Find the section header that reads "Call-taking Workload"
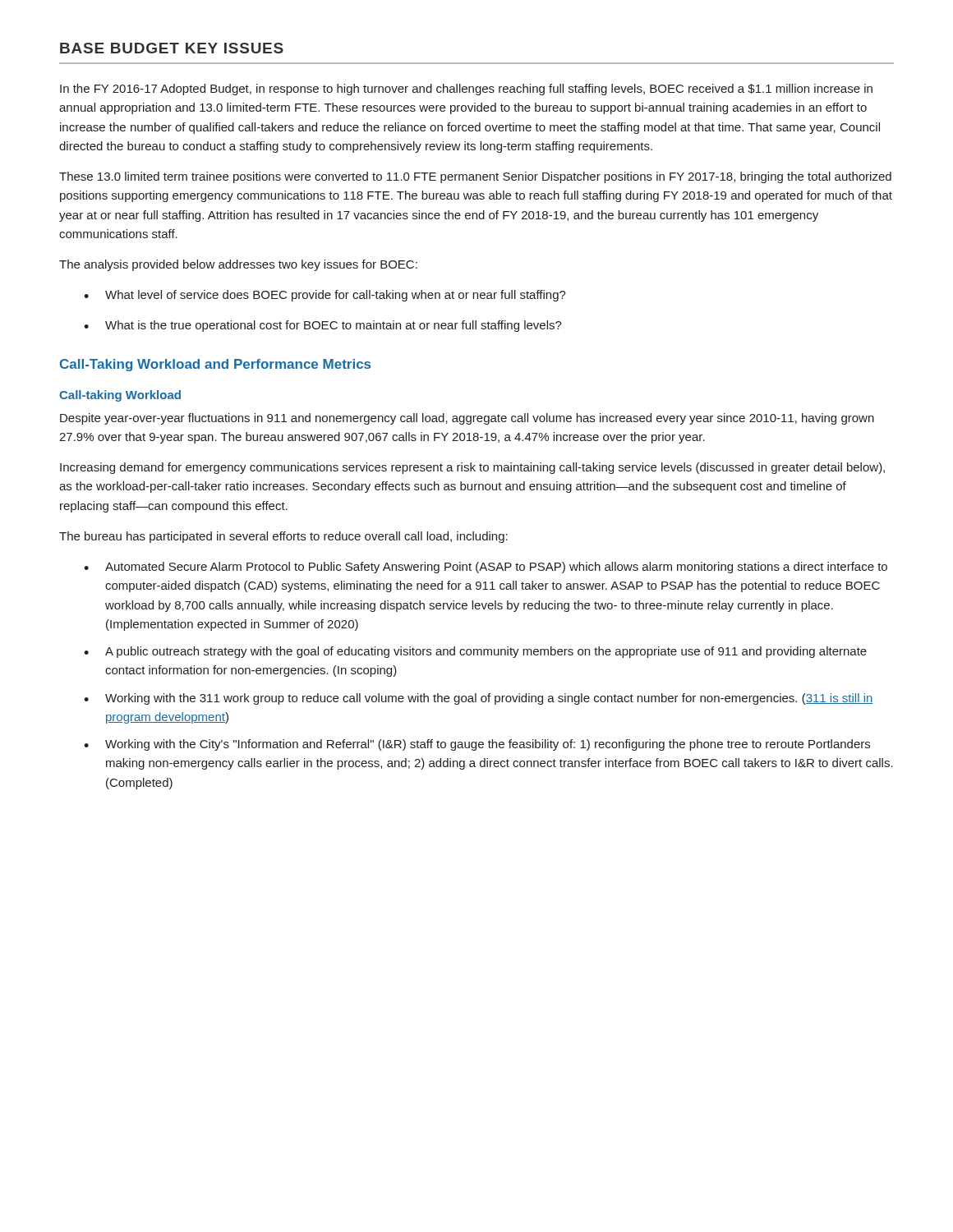 coord(120,394)
